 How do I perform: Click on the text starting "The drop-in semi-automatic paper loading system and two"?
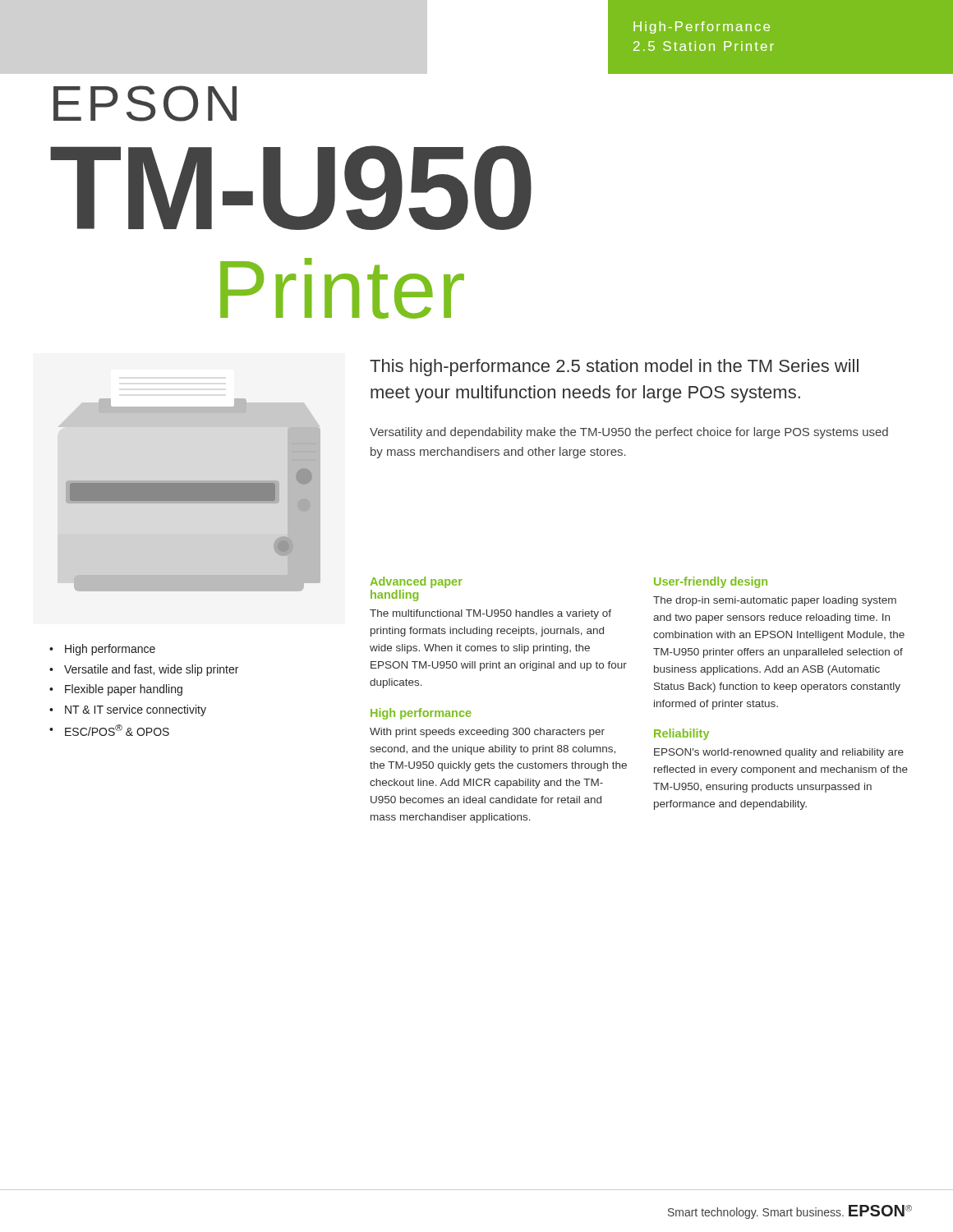pyautogui.click(x=779, y=652)
